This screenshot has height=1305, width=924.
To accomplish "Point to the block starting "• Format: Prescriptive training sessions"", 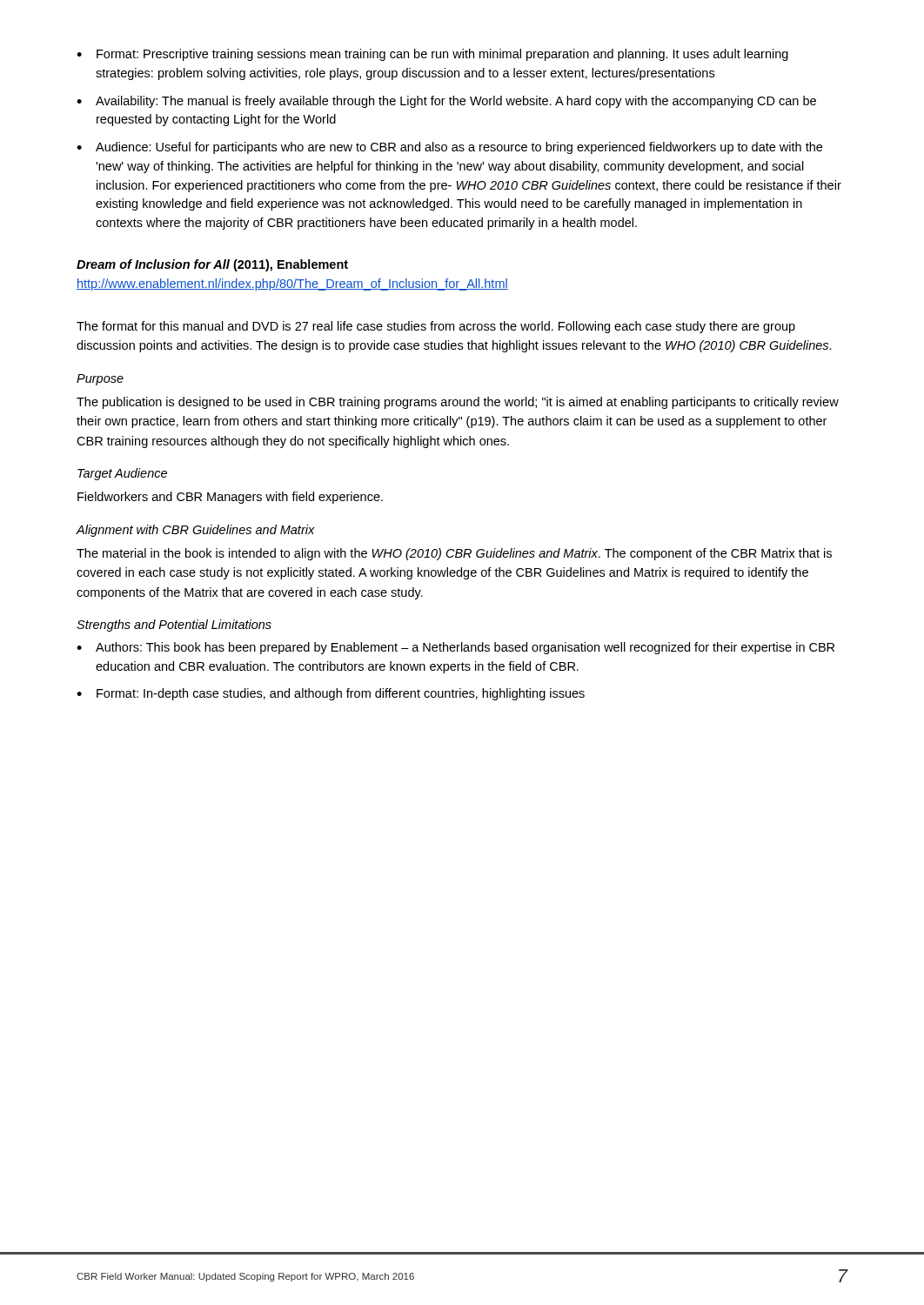I will (462, 64).
